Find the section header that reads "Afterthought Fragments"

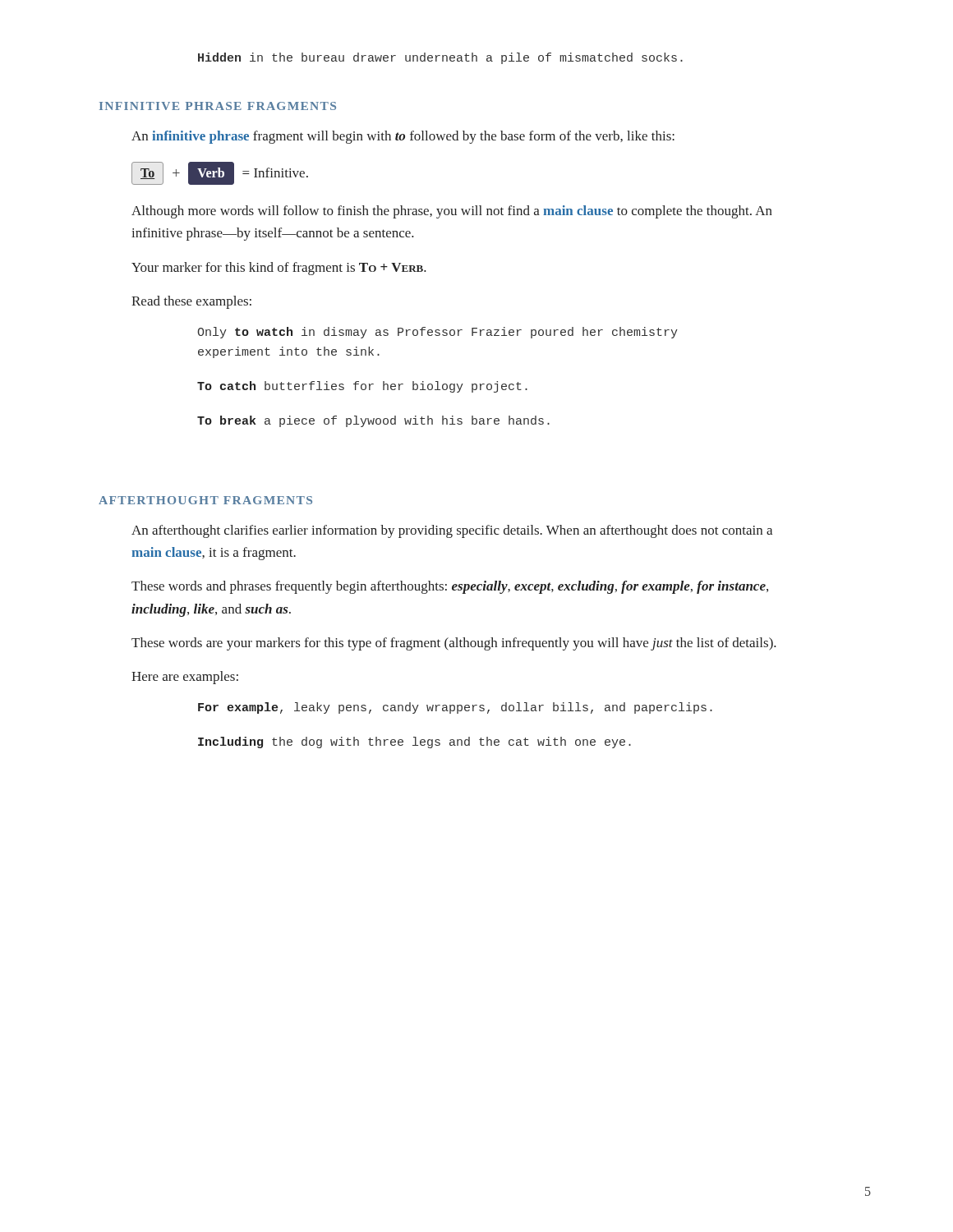pyautogui.click(x=206, y=500)
